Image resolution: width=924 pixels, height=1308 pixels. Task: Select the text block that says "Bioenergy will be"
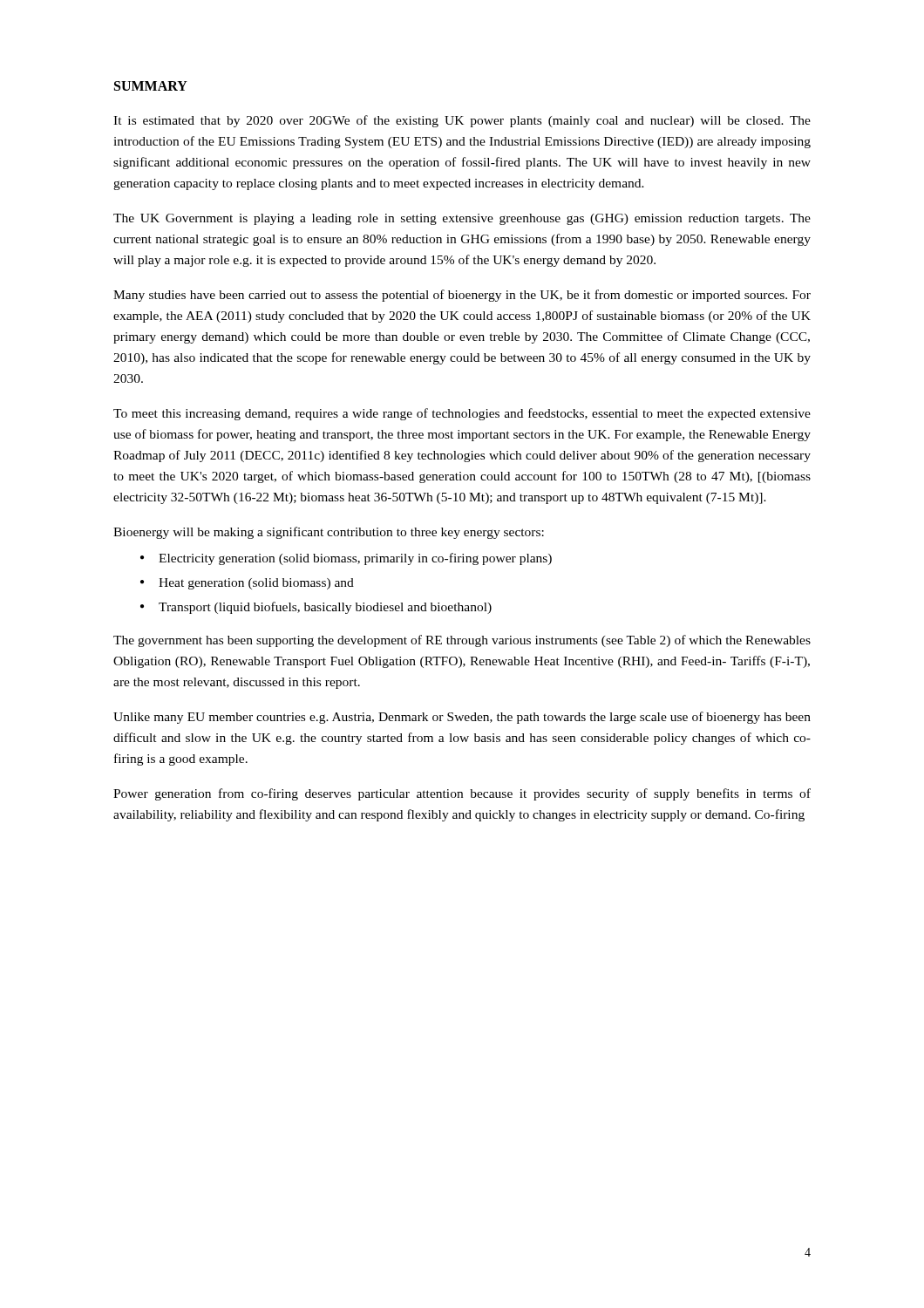coord(329,532)
